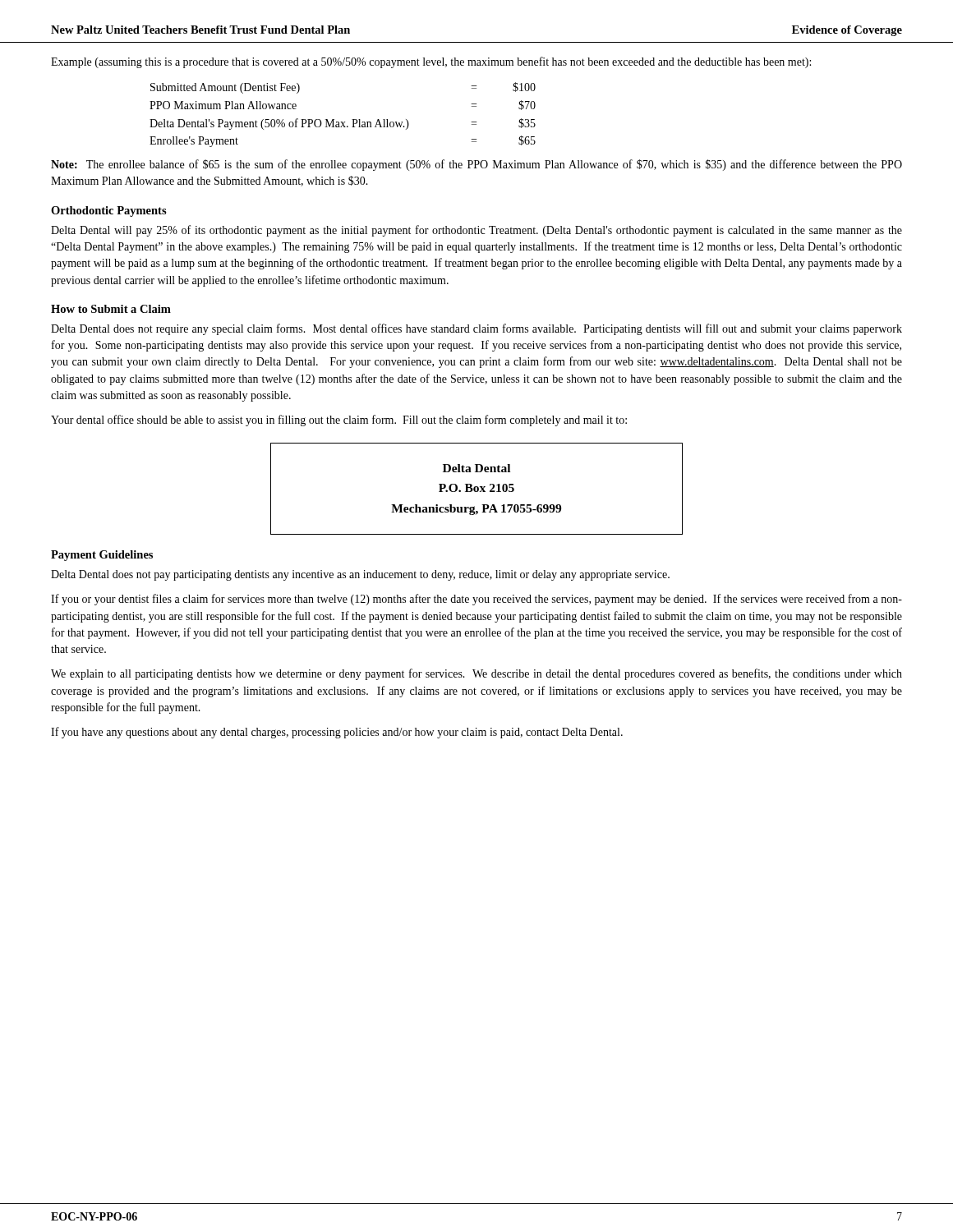The height and width of the screenshot is (1232, 953).
Task: Find the block on this page that starts "Delta Dental will pay 25% of its orthodontic"
Action: (476, 255)
